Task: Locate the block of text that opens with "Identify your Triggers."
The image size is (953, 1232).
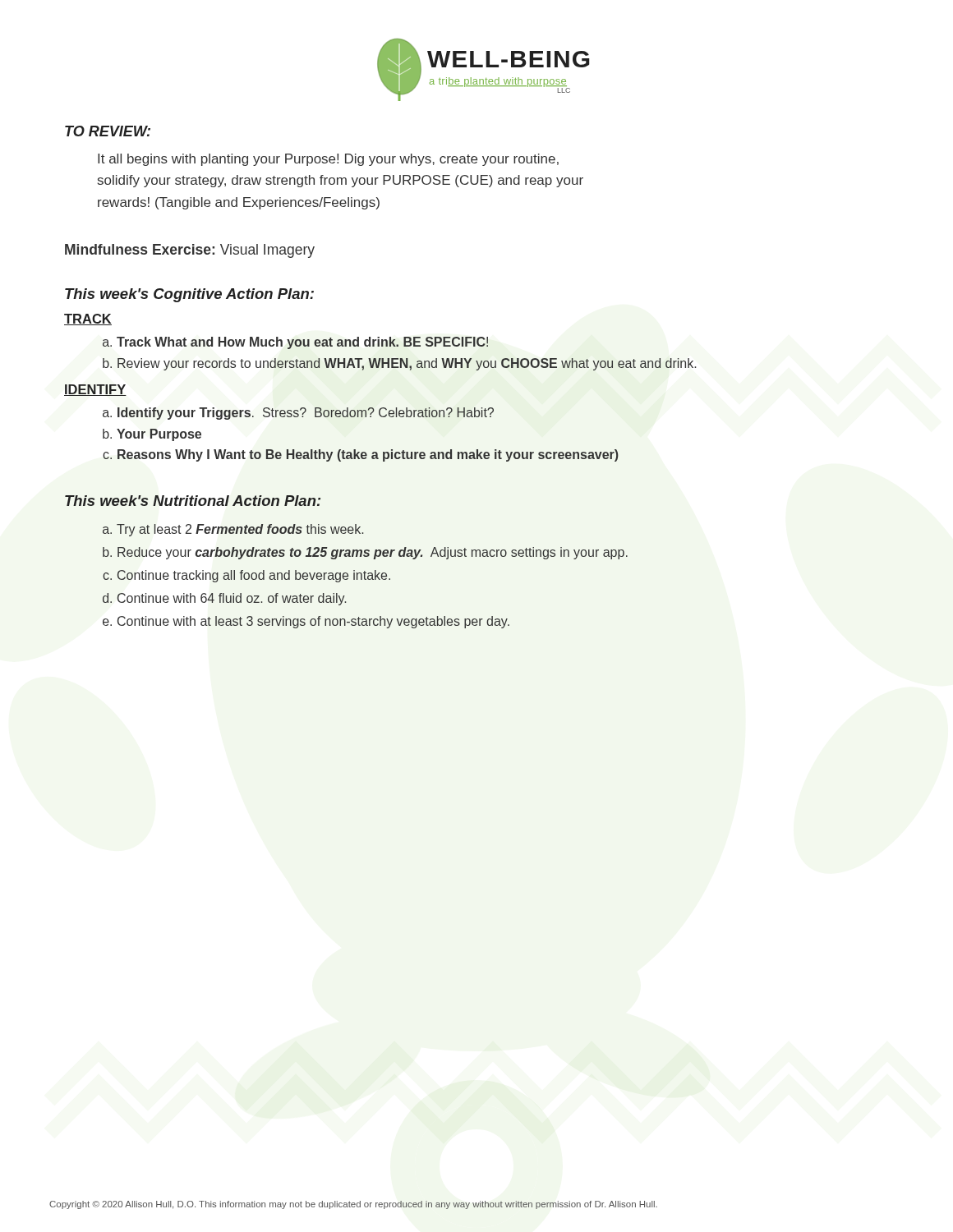Action: (298, 414)
